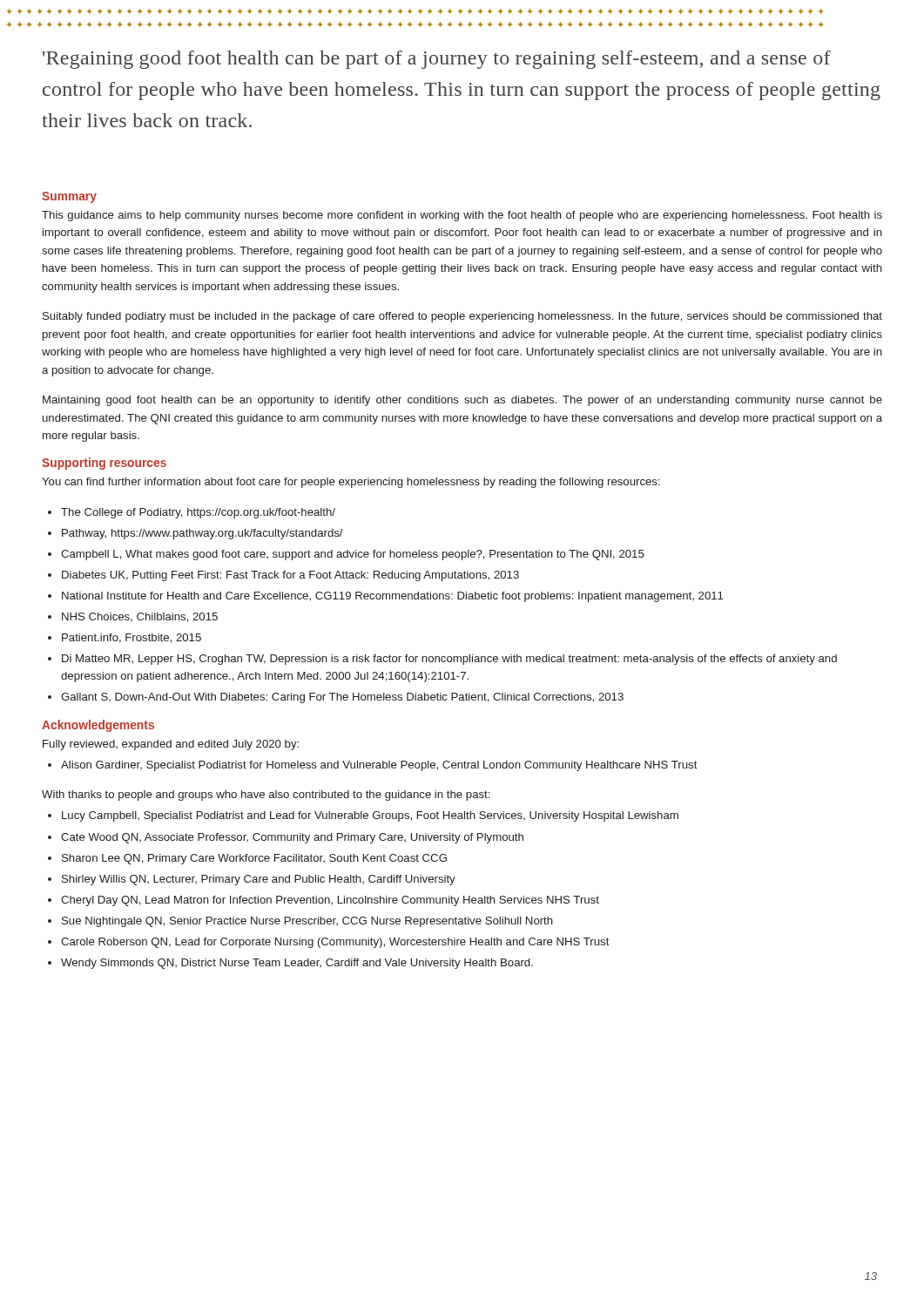924x1307 pixels.
Task: Where is the passage that starts "Cheryl Day QN, Lead"?
Action: [x=330, y=899]
